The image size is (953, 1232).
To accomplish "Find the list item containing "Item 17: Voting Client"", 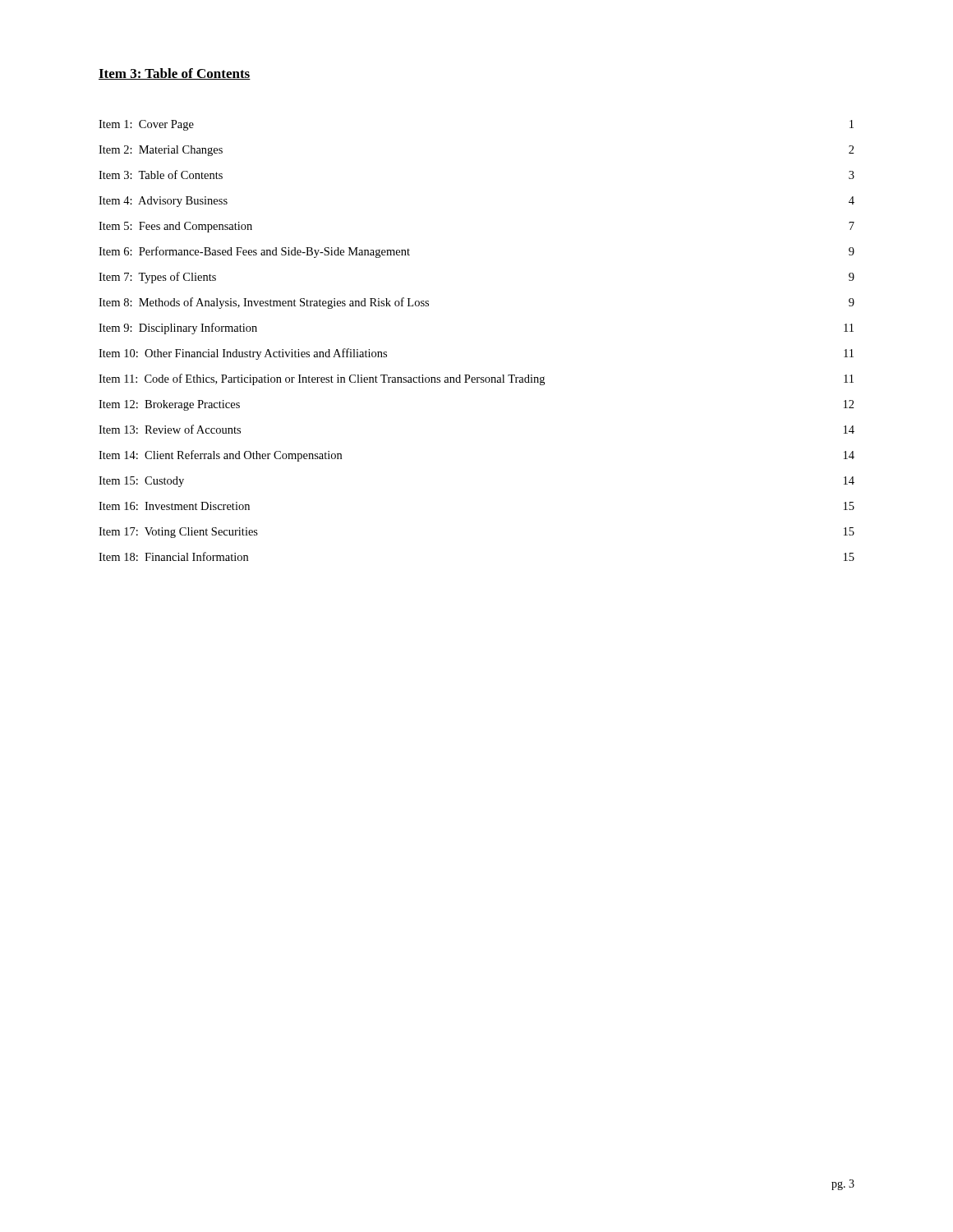I will coord(181,533).
